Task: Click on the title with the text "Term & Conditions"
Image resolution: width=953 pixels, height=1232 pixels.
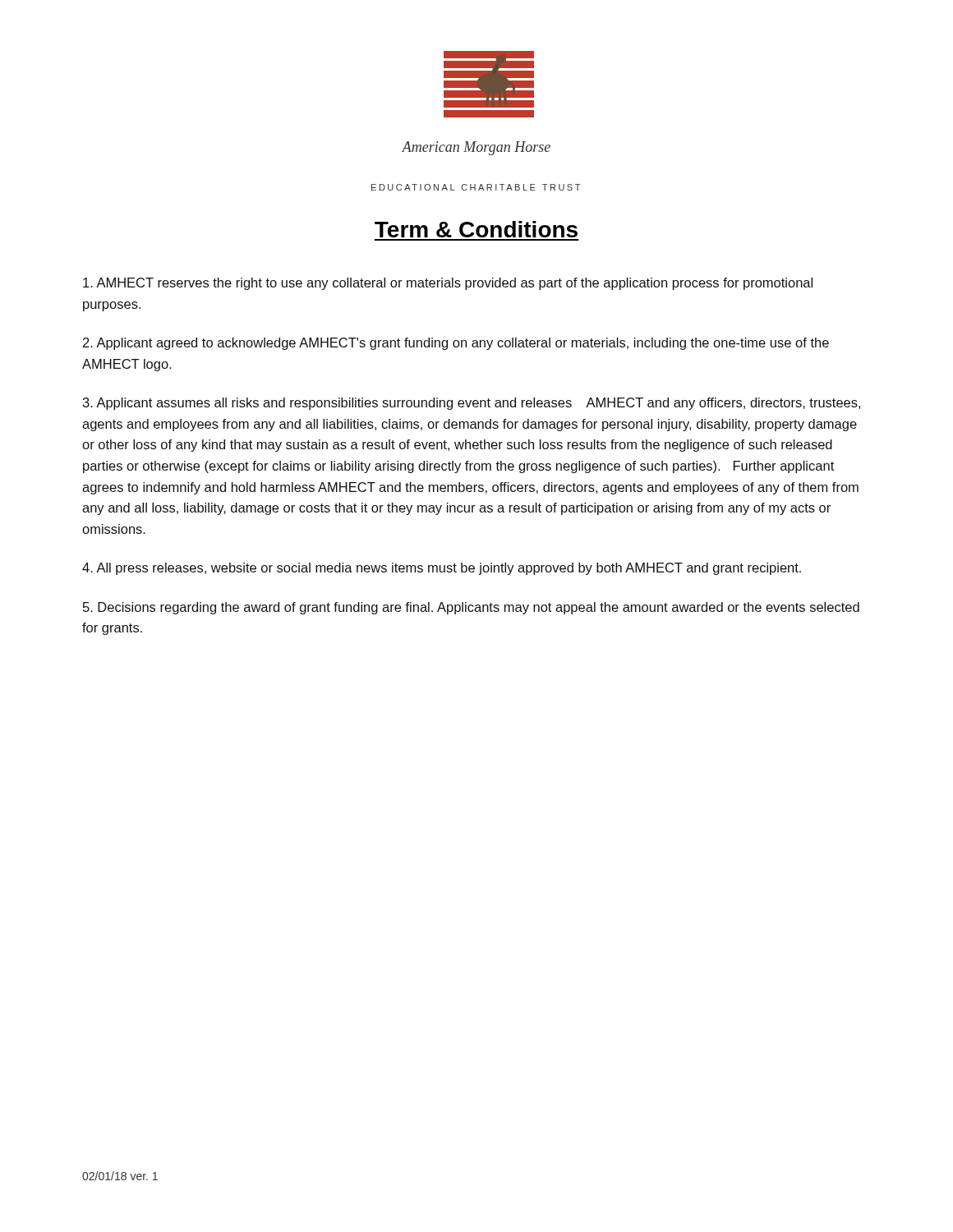Action: [476, 230]
